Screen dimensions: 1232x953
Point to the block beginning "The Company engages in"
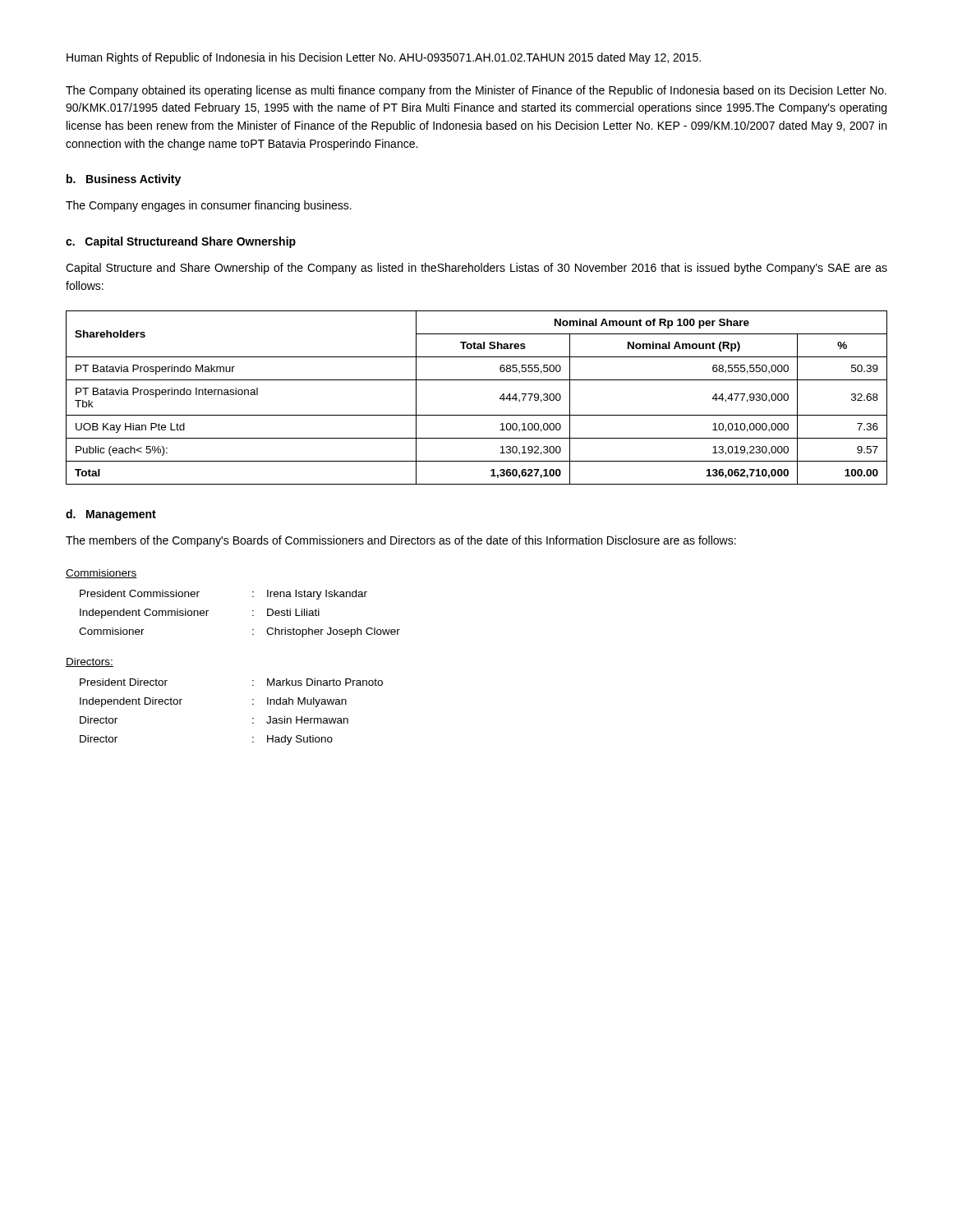(209, 206)
